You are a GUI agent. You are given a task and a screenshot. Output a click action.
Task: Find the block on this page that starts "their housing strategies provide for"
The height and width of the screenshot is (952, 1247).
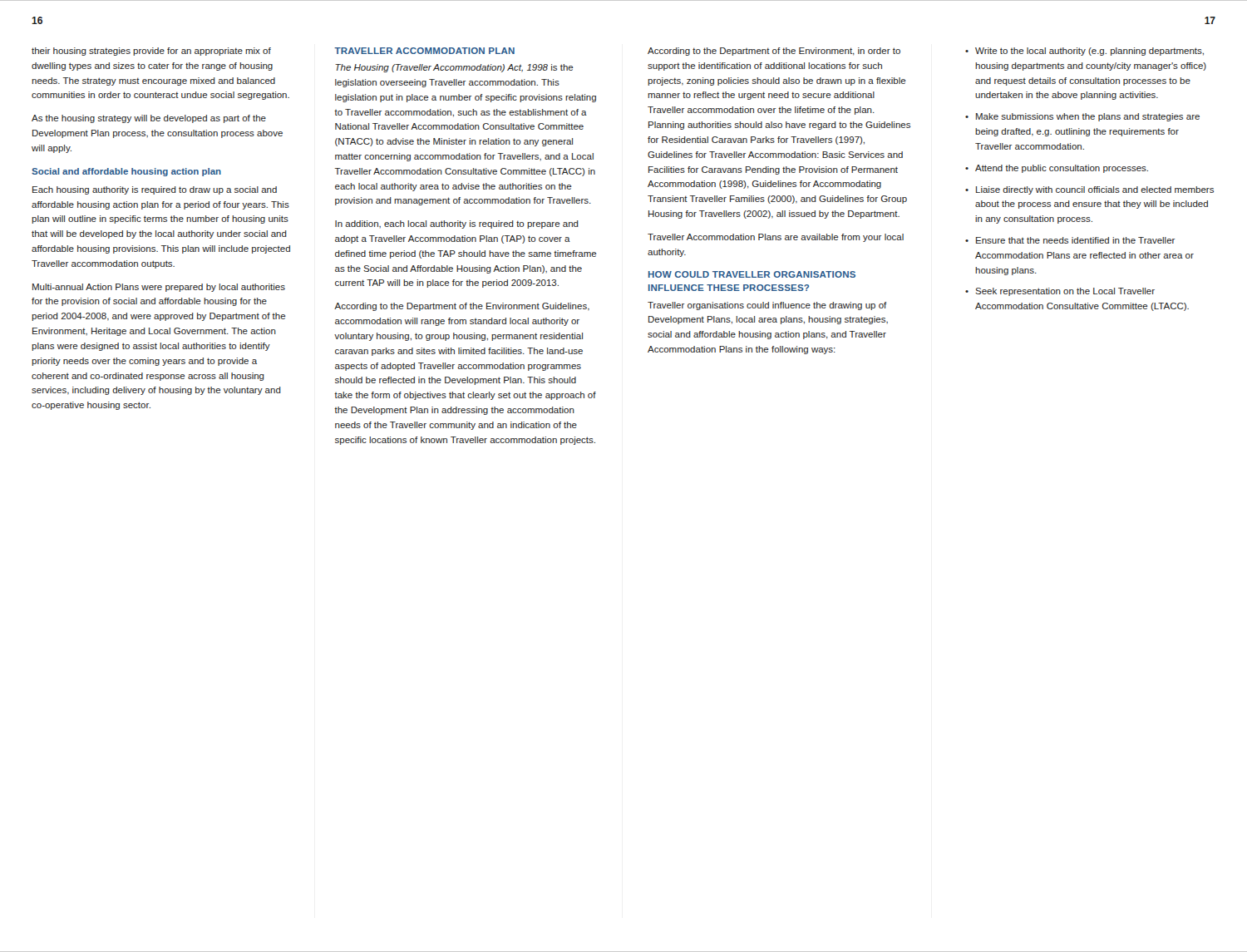coord(163,100)
